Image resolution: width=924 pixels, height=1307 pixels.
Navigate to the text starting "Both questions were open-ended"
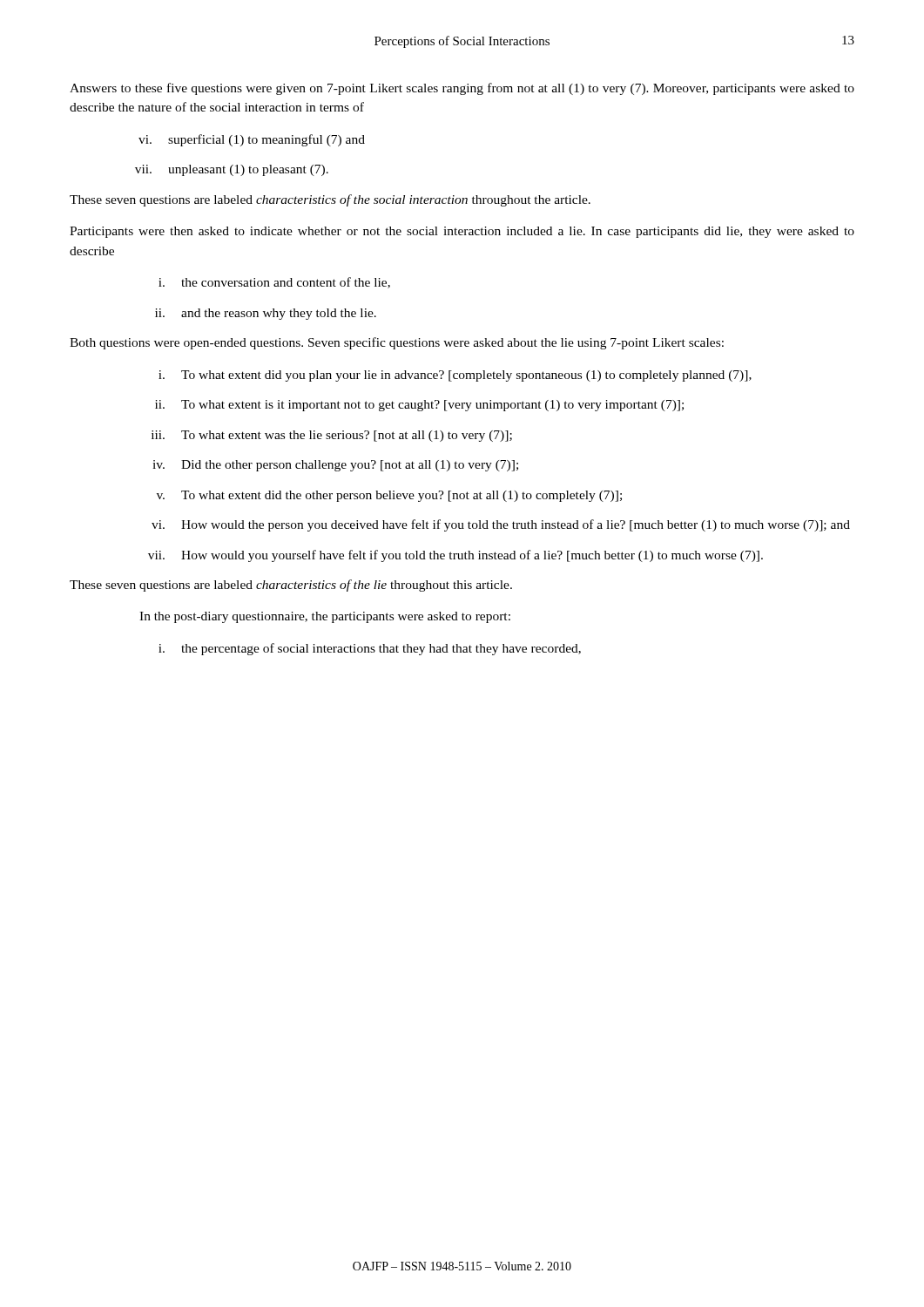(x=397, y=342)
